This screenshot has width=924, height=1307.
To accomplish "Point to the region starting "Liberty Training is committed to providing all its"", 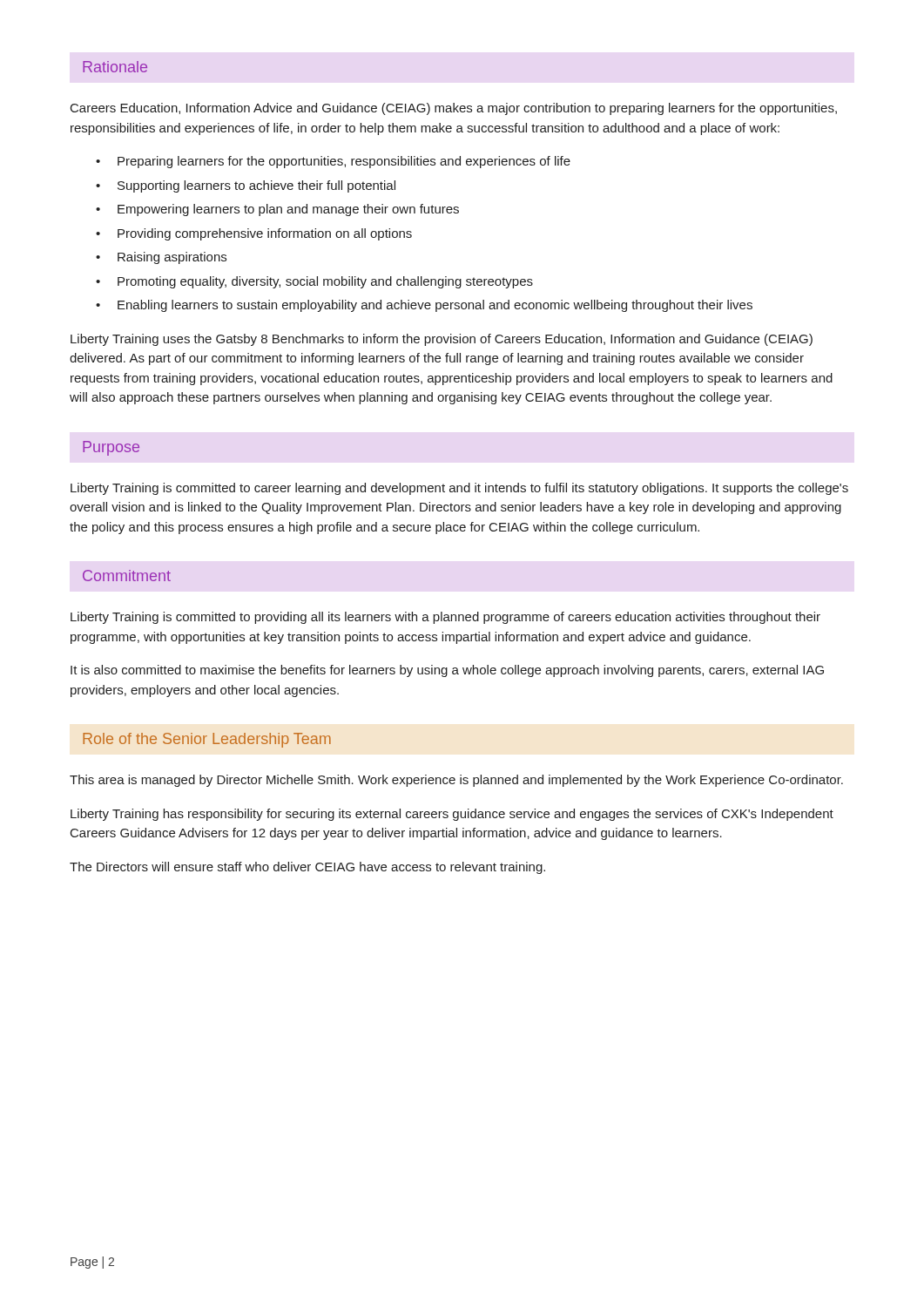I will [x=445, y=626].
